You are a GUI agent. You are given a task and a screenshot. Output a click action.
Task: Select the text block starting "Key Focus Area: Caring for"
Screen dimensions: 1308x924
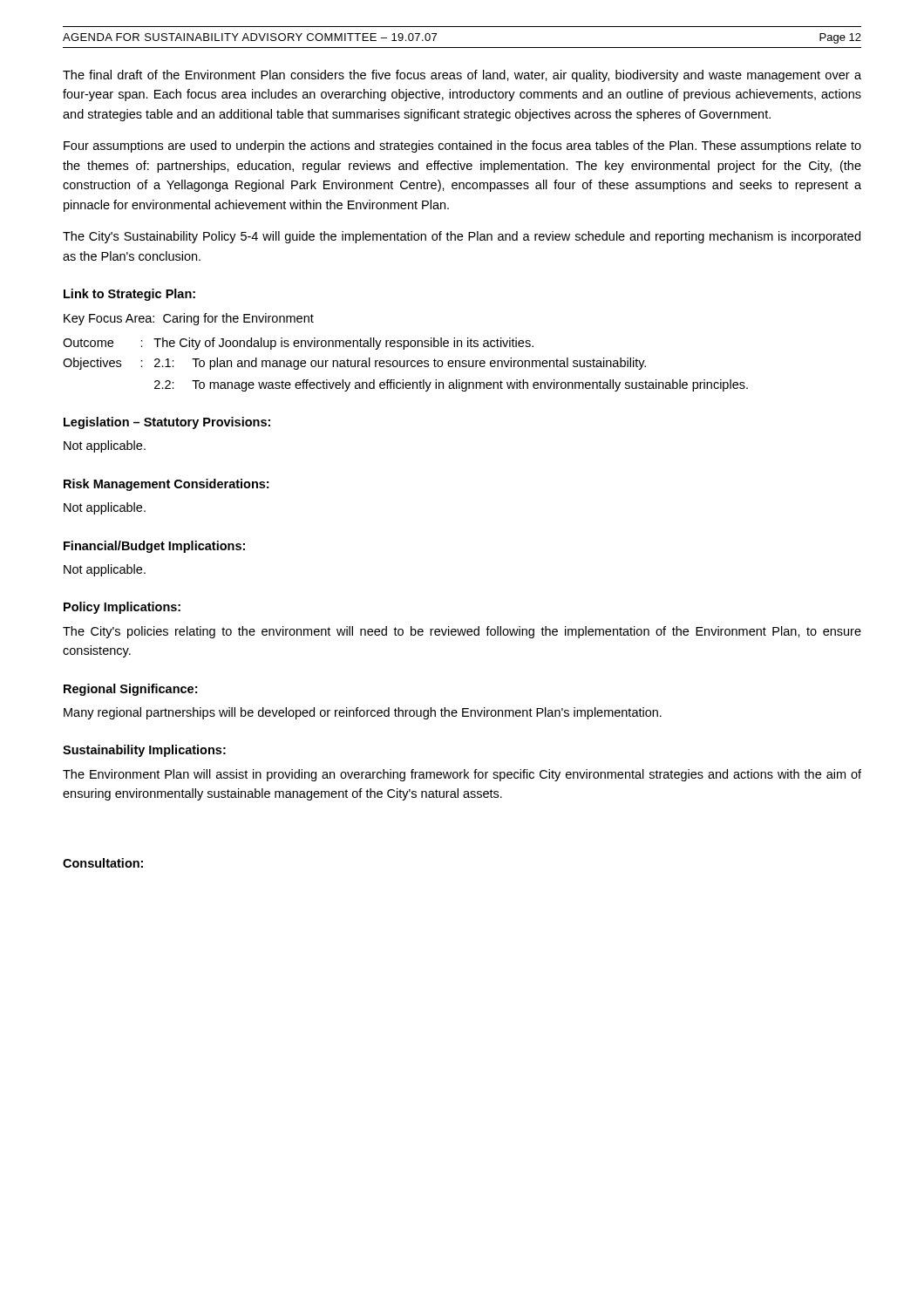tap(188, 318)
